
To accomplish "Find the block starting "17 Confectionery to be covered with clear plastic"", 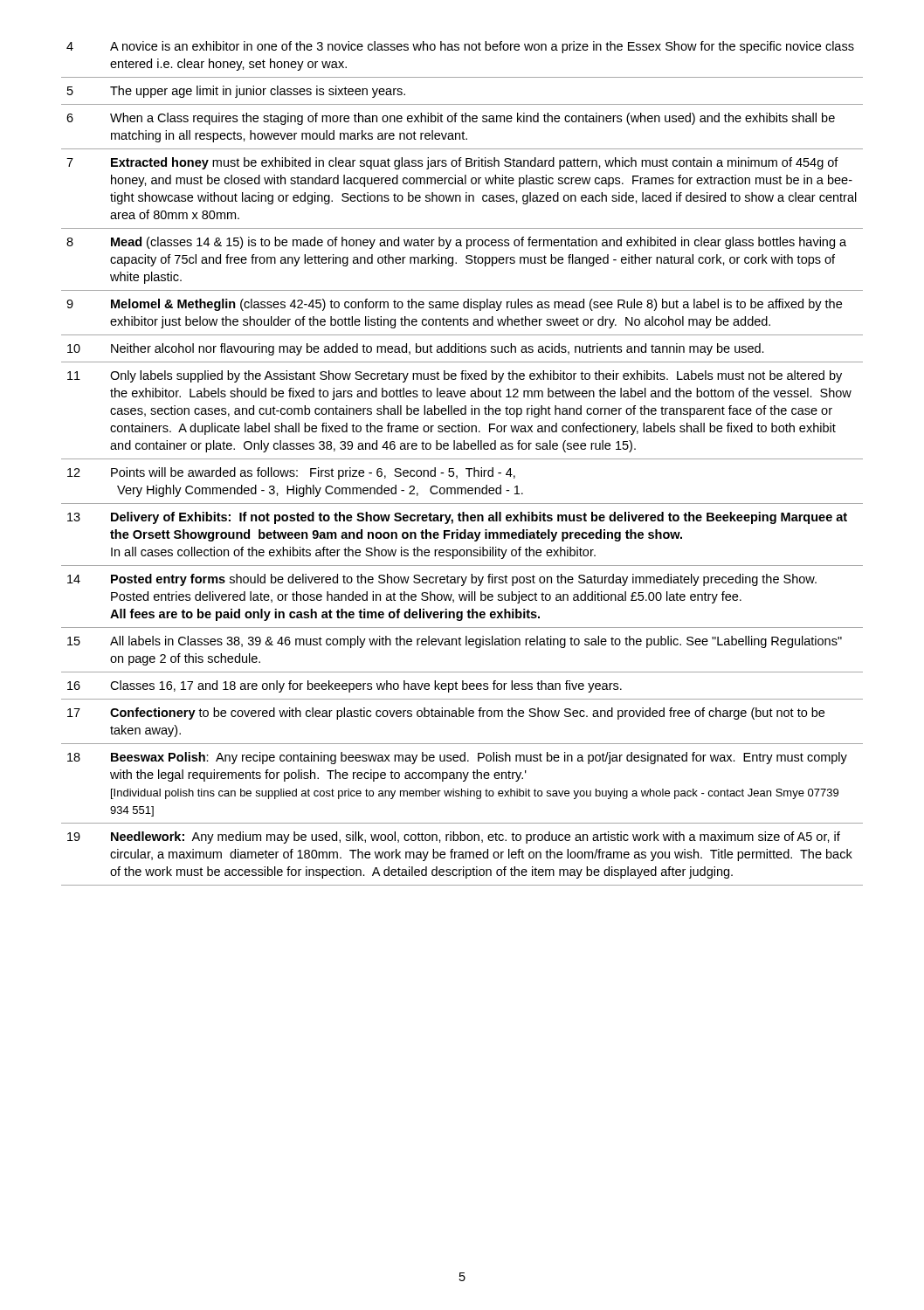I will click(x=462, y=721).
